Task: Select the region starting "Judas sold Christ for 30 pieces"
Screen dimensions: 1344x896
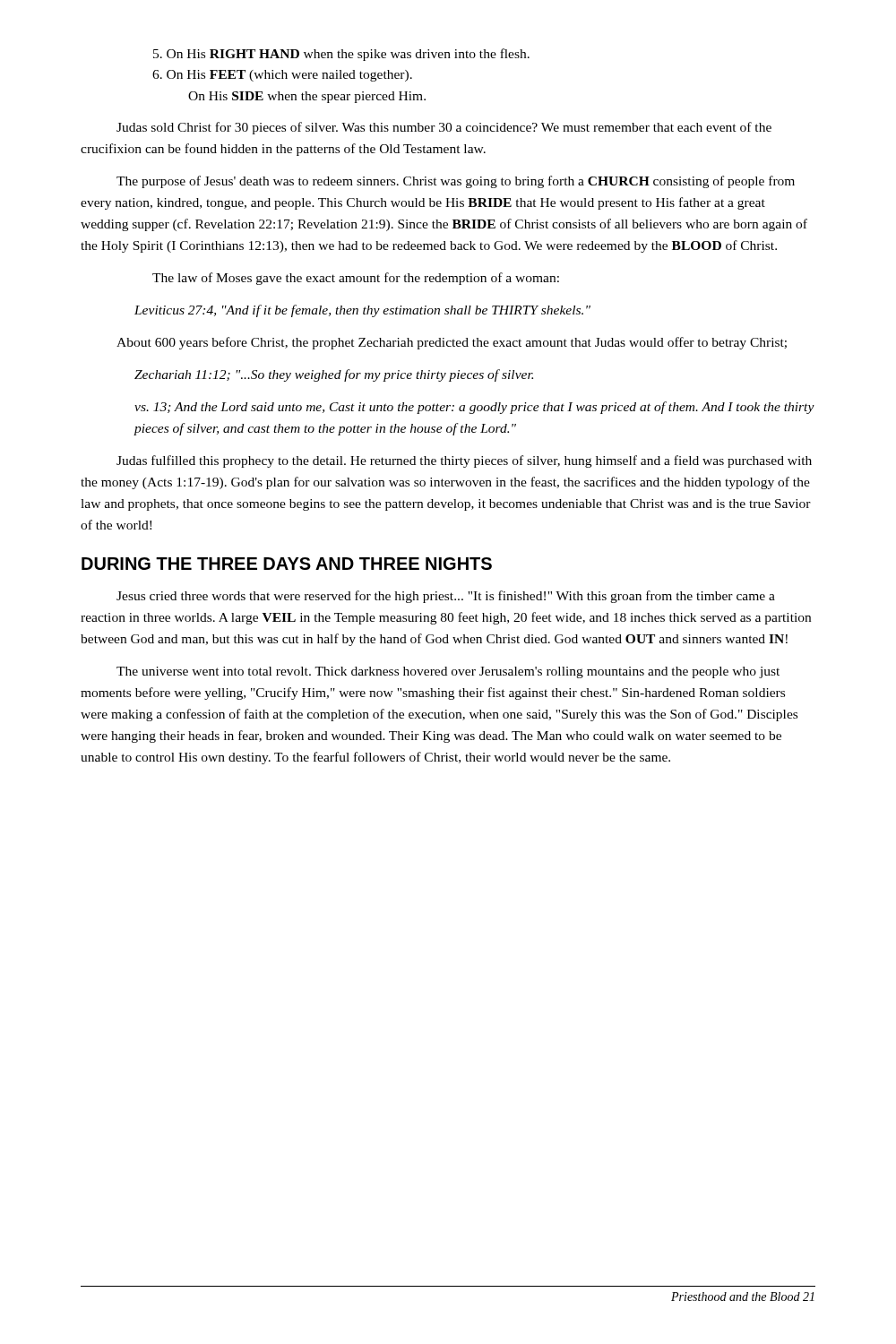Action: coord(448,138)
